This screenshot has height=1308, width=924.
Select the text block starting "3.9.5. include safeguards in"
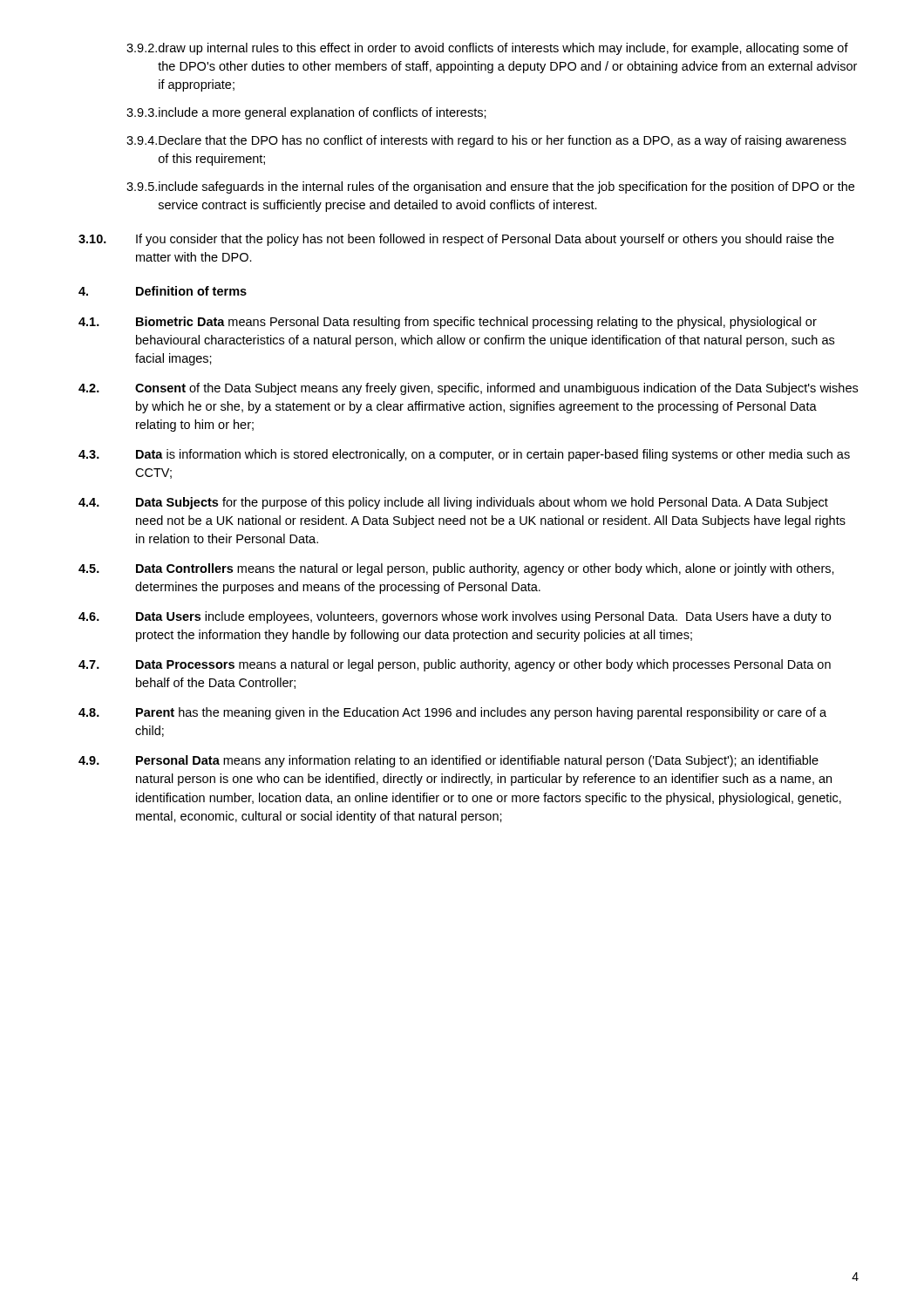(469, 196)
